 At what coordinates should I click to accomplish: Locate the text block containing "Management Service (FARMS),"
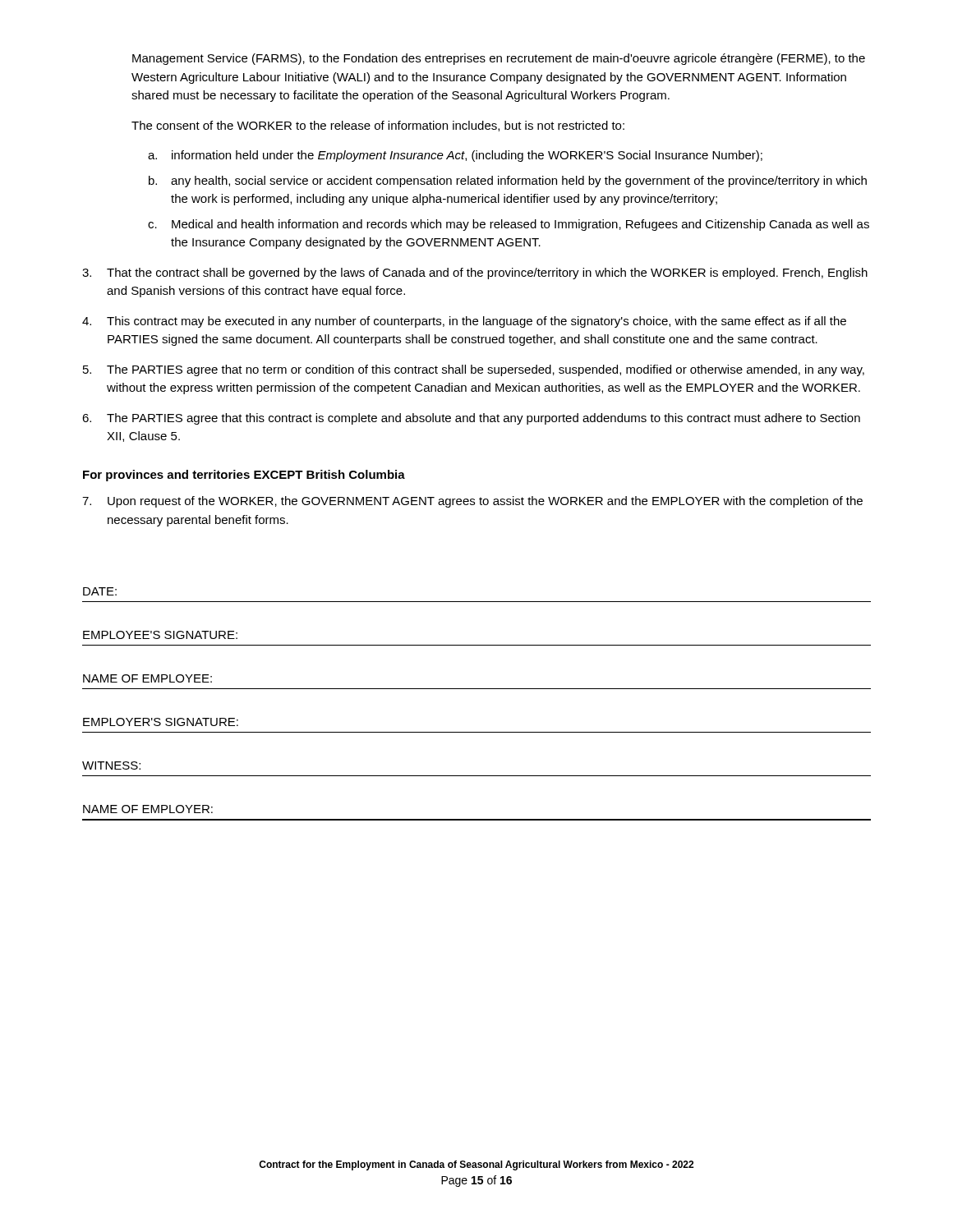pos(498,76)
